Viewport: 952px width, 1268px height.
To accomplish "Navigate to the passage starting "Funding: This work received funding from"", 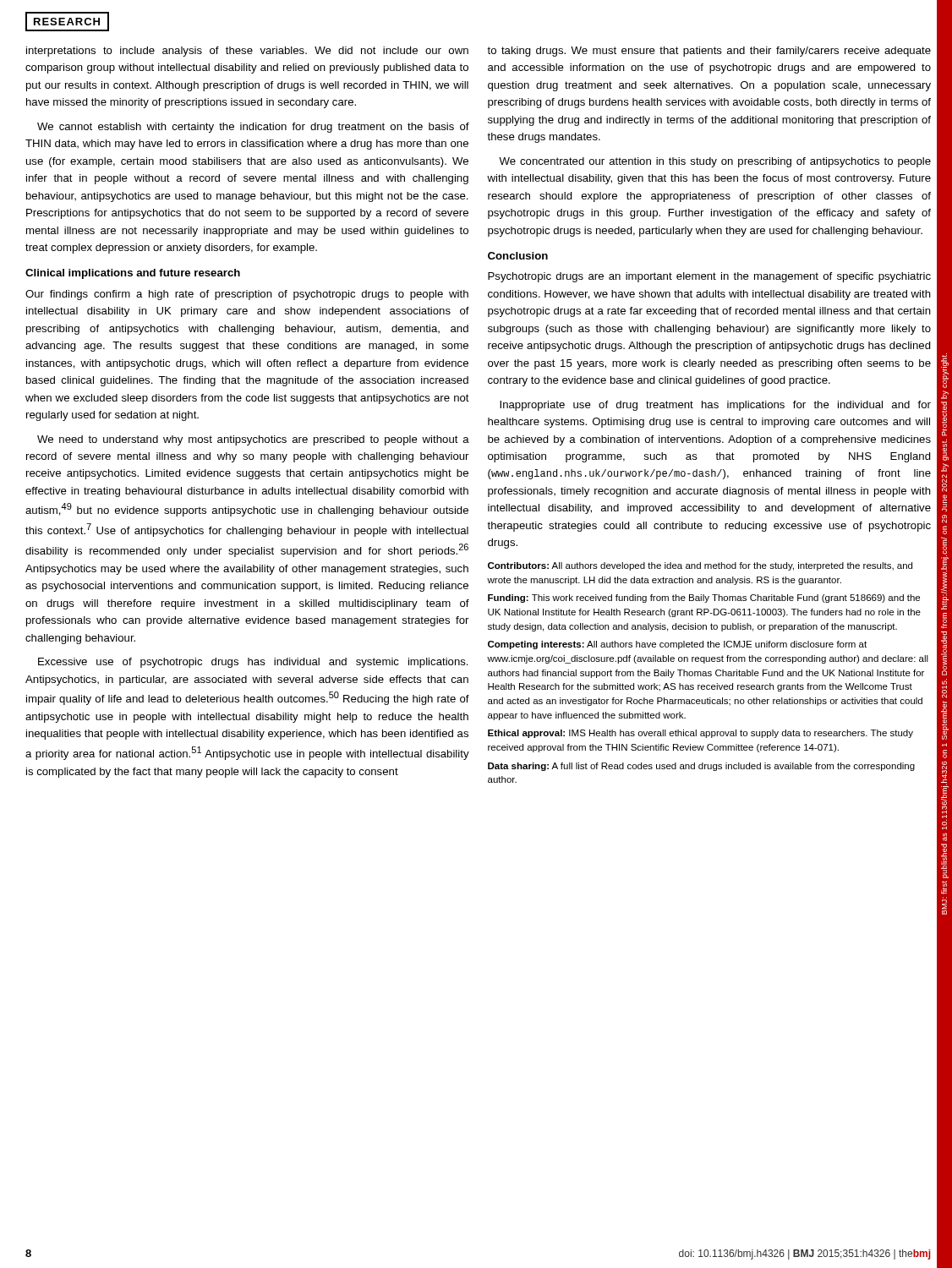I will click(709, 612).
